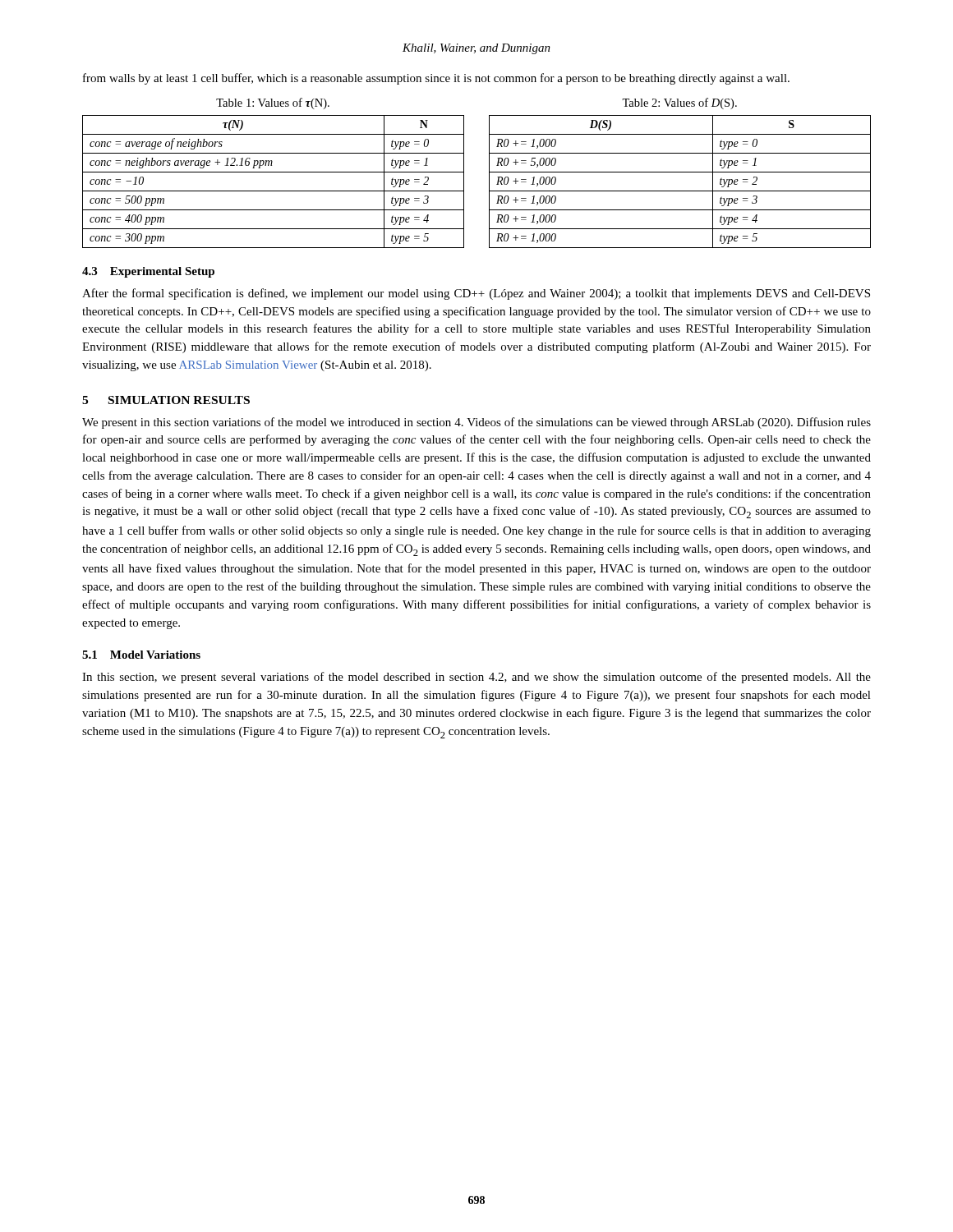
Task: Select the region starting "5.1 Model Variations"
Action: click(141, 655)
